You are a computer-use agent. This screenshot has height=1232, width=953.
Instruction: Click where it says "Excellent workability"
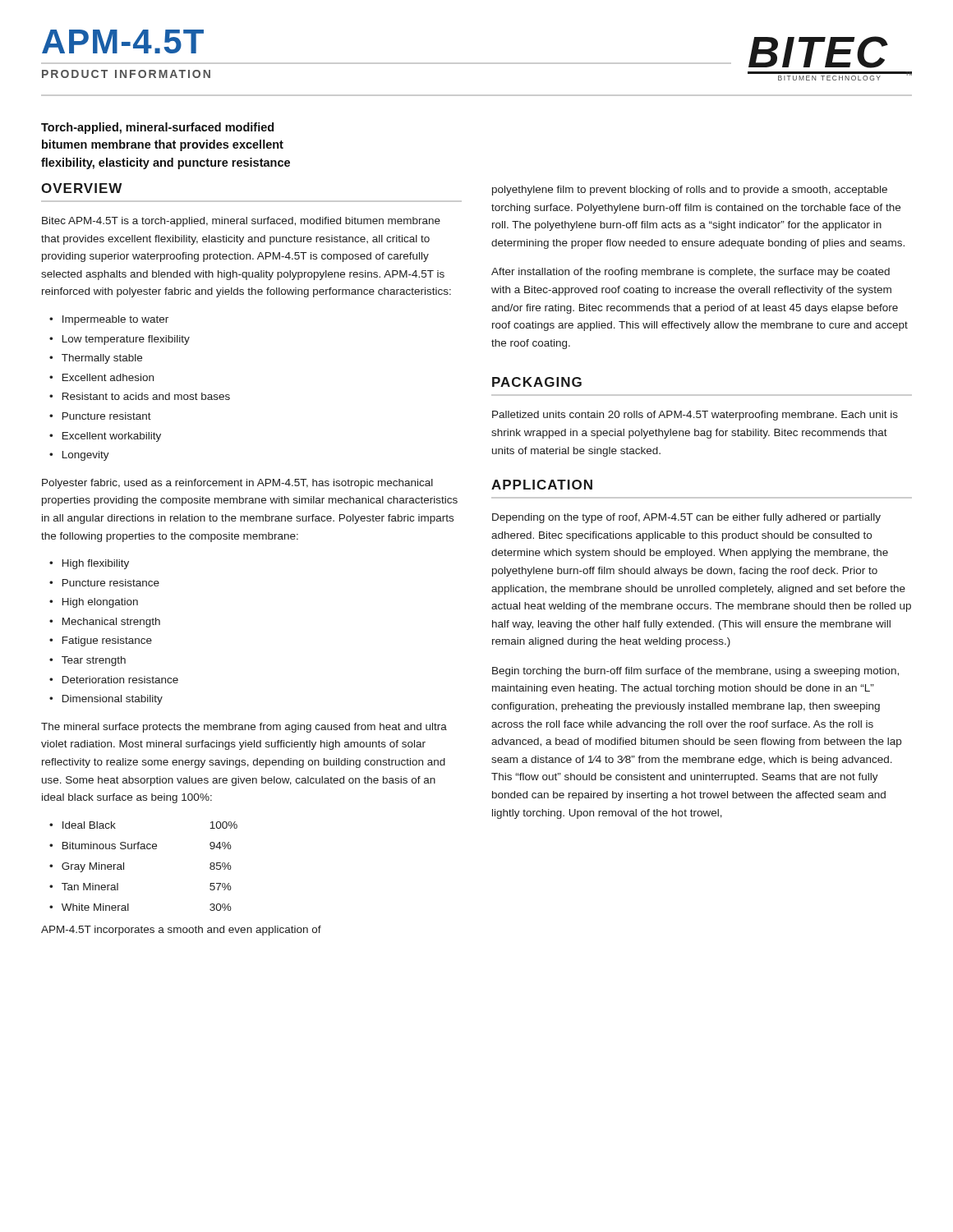click(112, 437)
